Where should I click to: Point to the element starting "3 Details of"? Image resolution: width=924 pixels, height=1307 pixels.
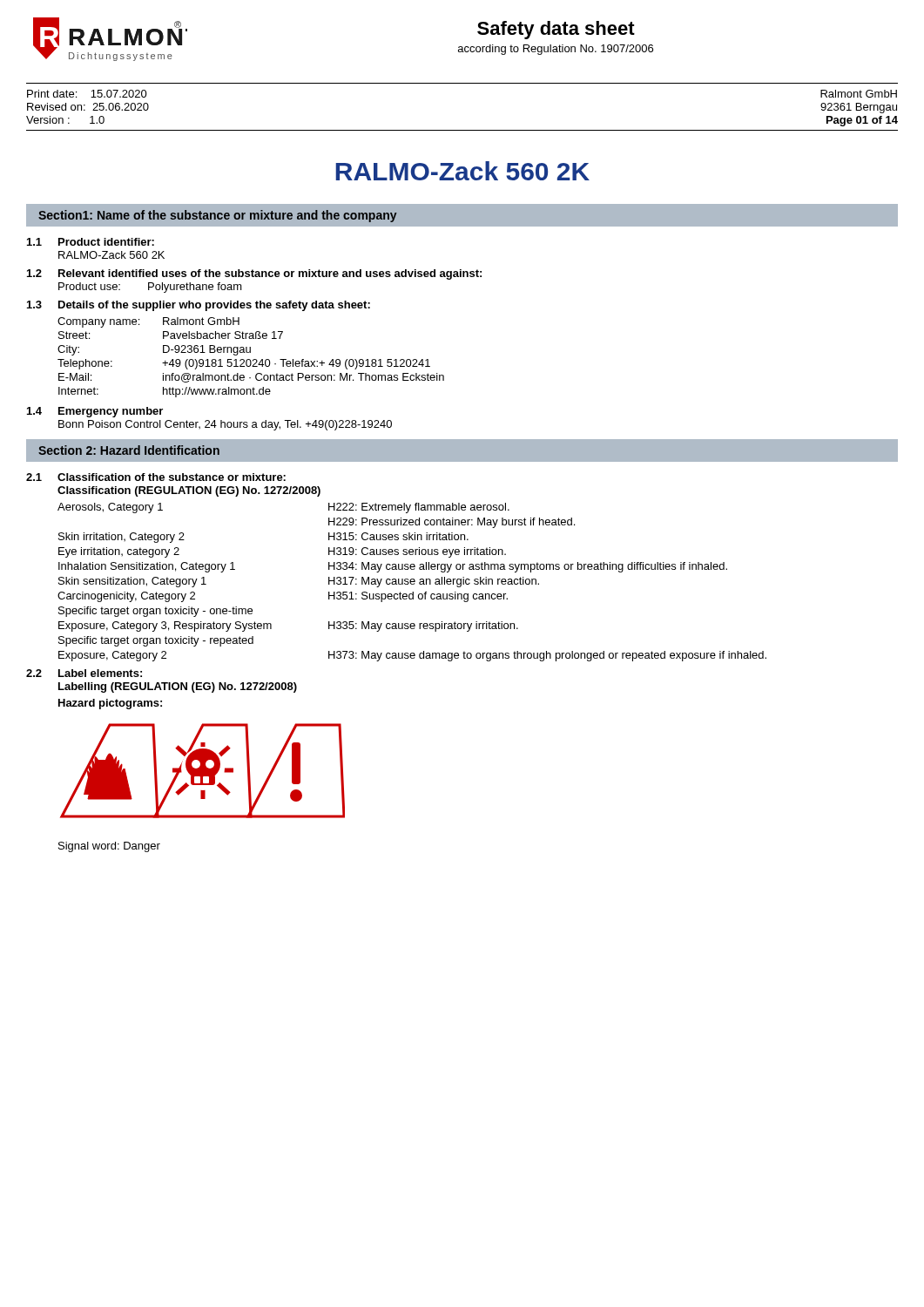tap(198, 305)
